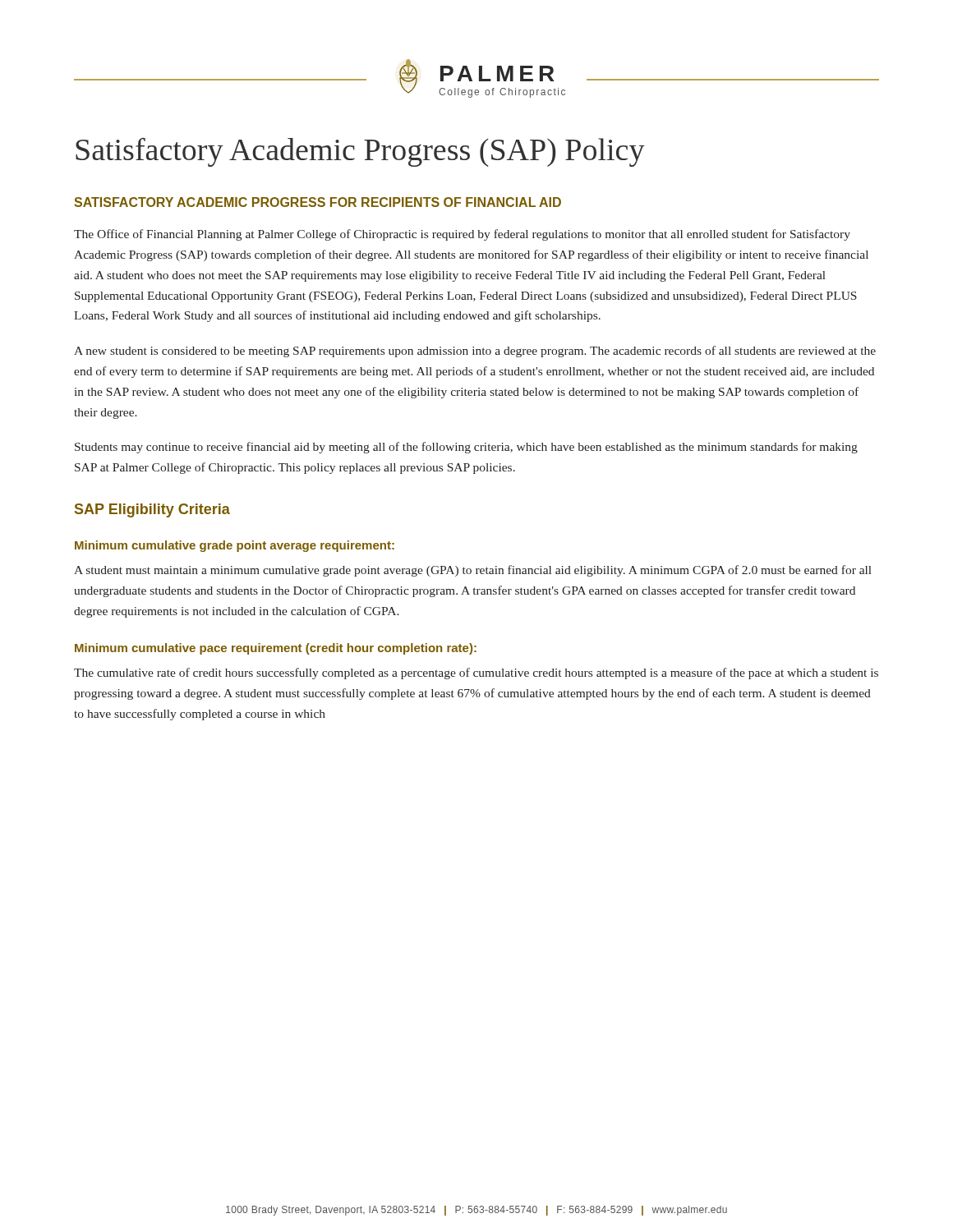
Task: Find the section header with the text "Minimum cumulative pace requirement (credit hour completion"
Action: [x=476, y=648]
